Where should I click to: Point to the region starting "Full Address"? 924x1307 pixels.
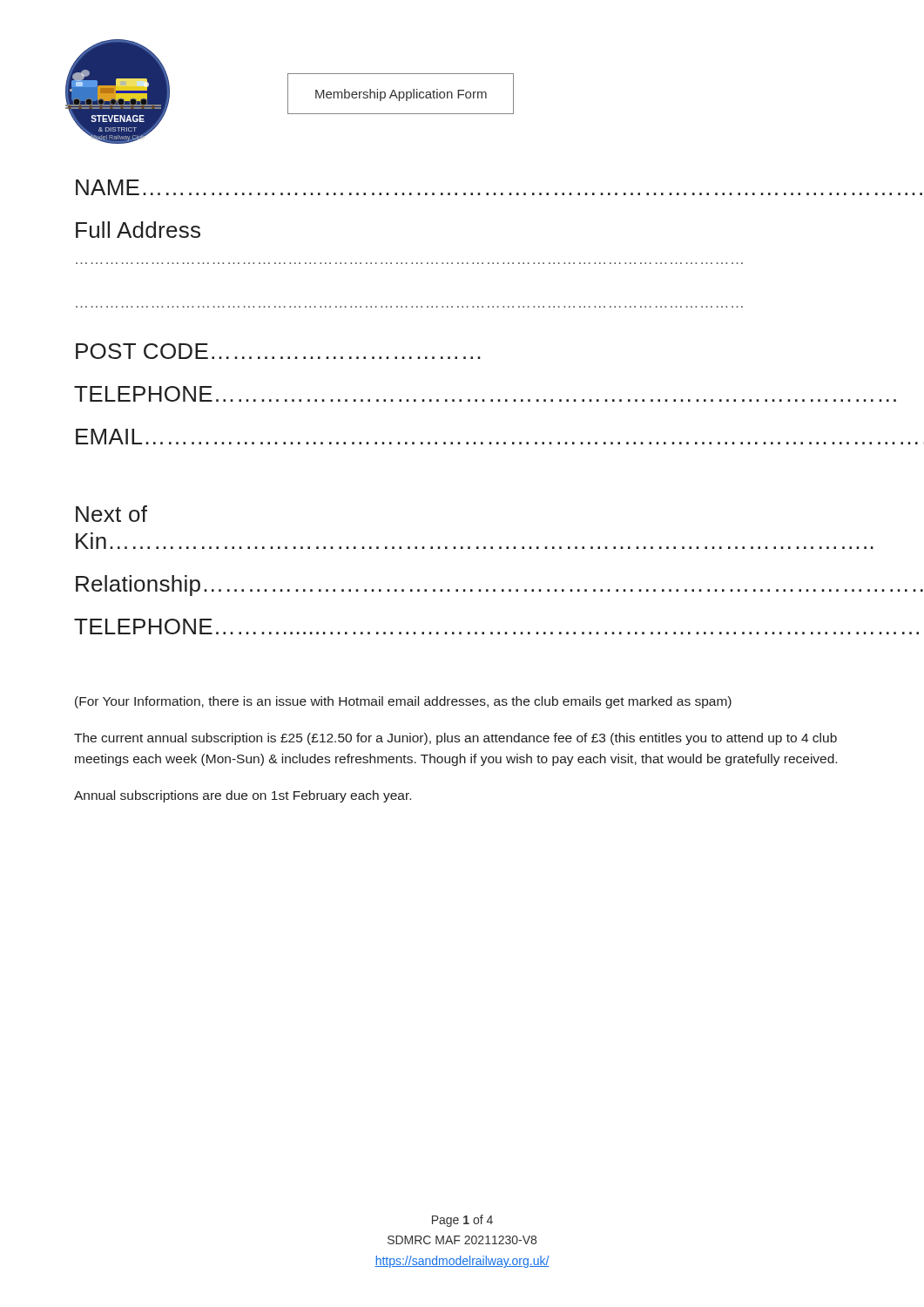click(138, 230)
